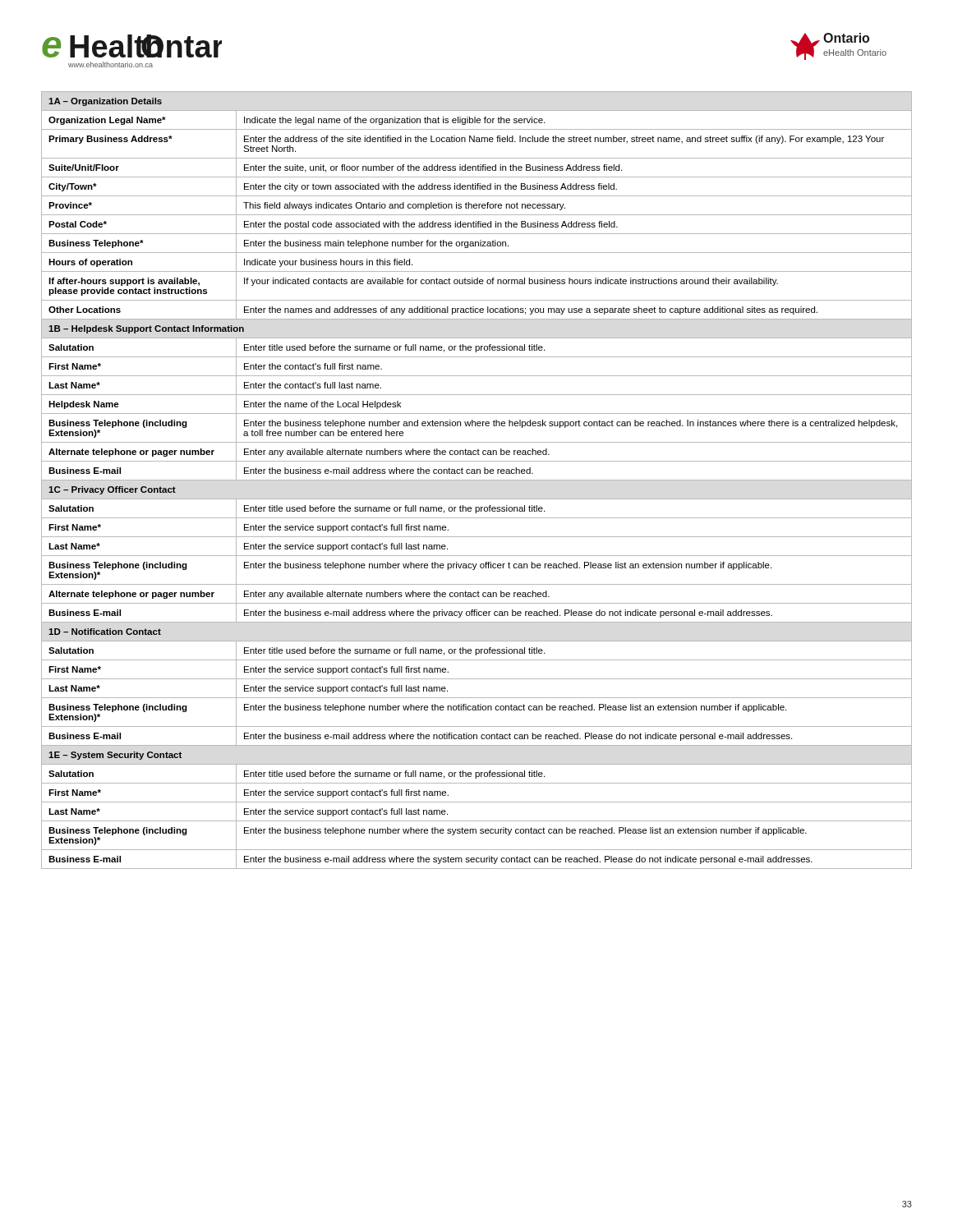Select the table that reads "1D – Notification Contact"

click(x=476, y=480)
